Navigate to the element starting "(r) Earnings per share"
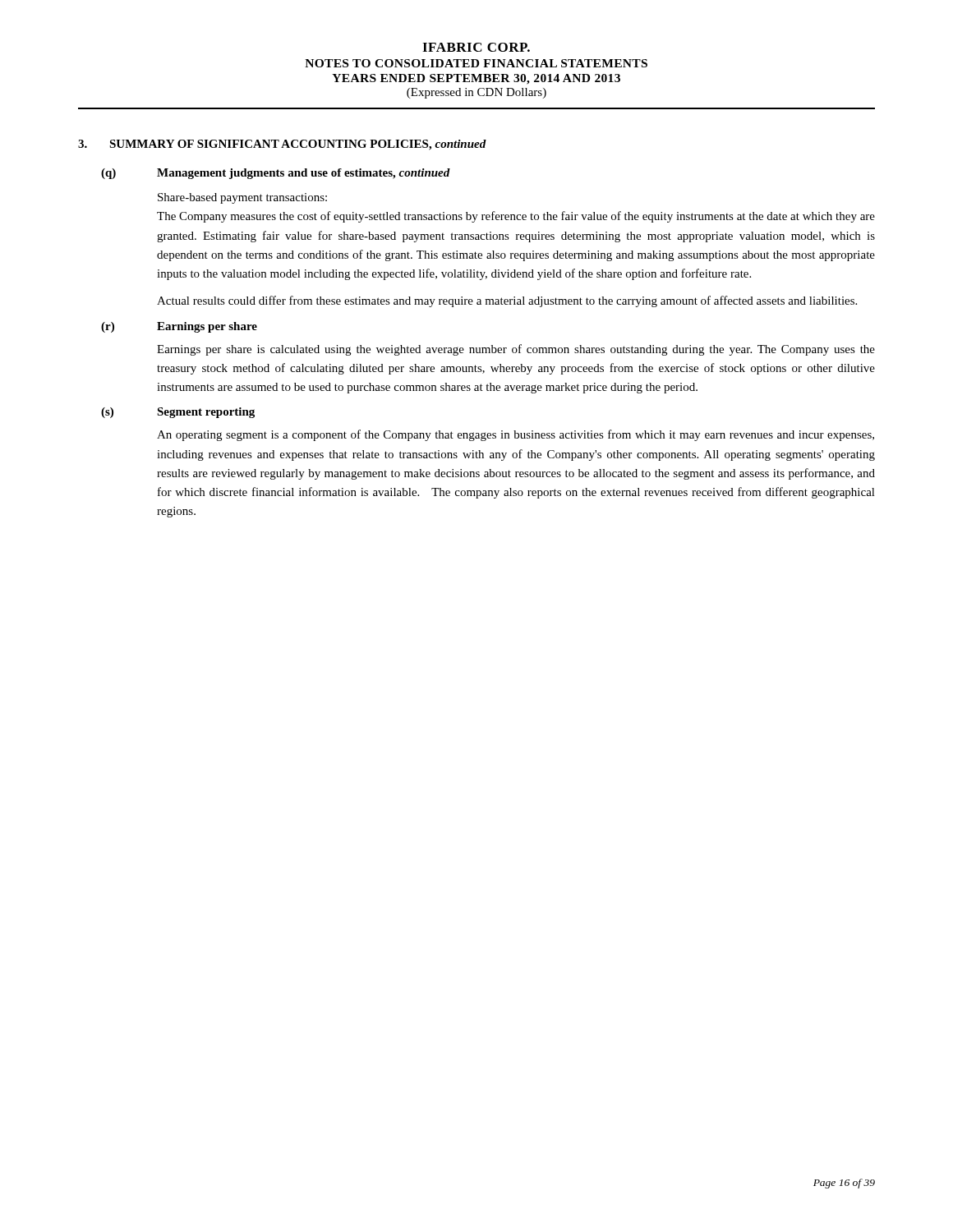953x1232 pixels. pos(168,326)
